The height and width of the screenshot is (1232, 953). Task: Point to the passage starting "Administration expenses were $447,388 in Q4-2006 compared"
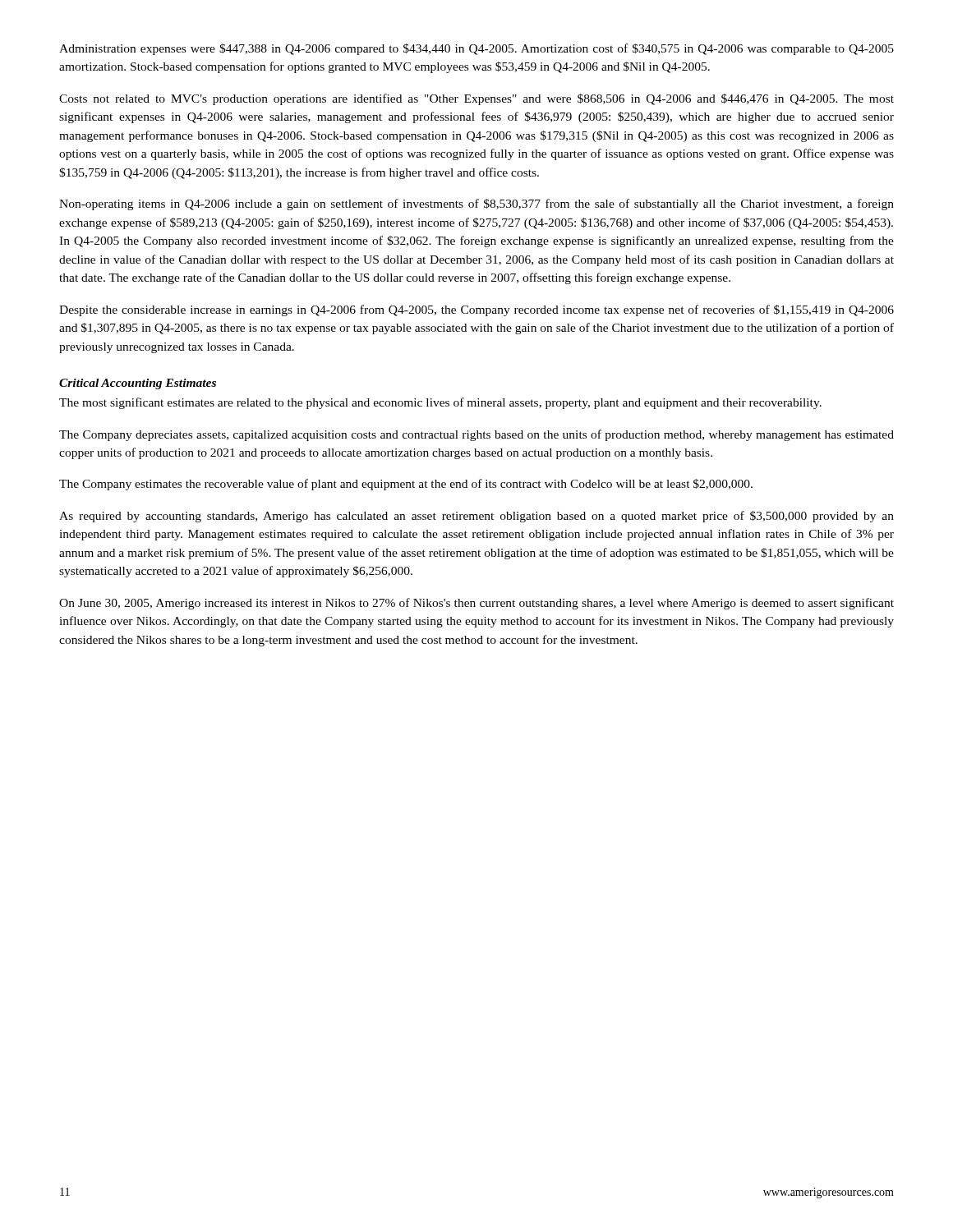476,57
